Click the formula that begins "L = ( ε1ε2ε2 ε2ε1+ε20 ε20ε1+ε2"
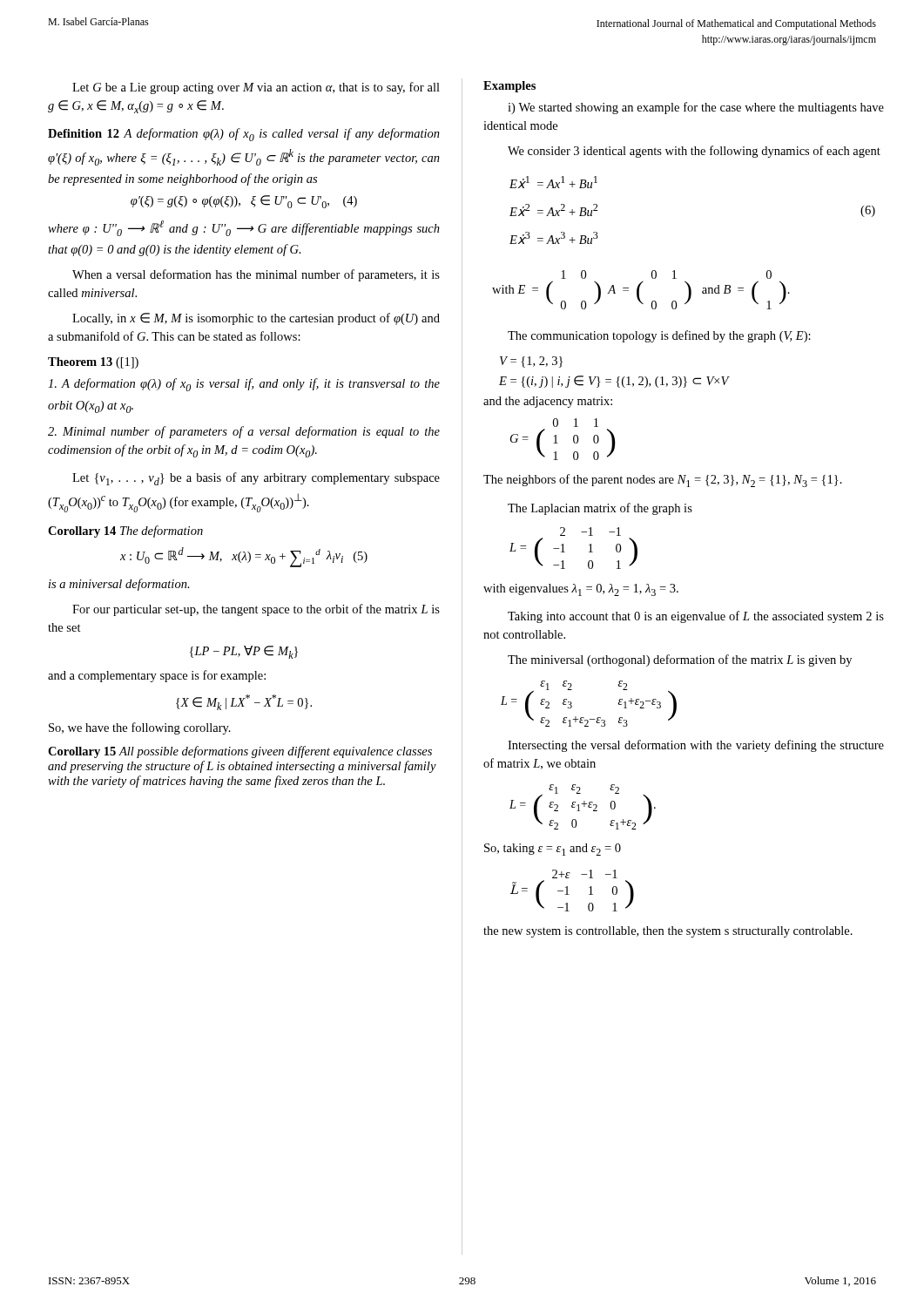Image resolution: width=924 pixels, height=1307 pixels. [583, 806]
